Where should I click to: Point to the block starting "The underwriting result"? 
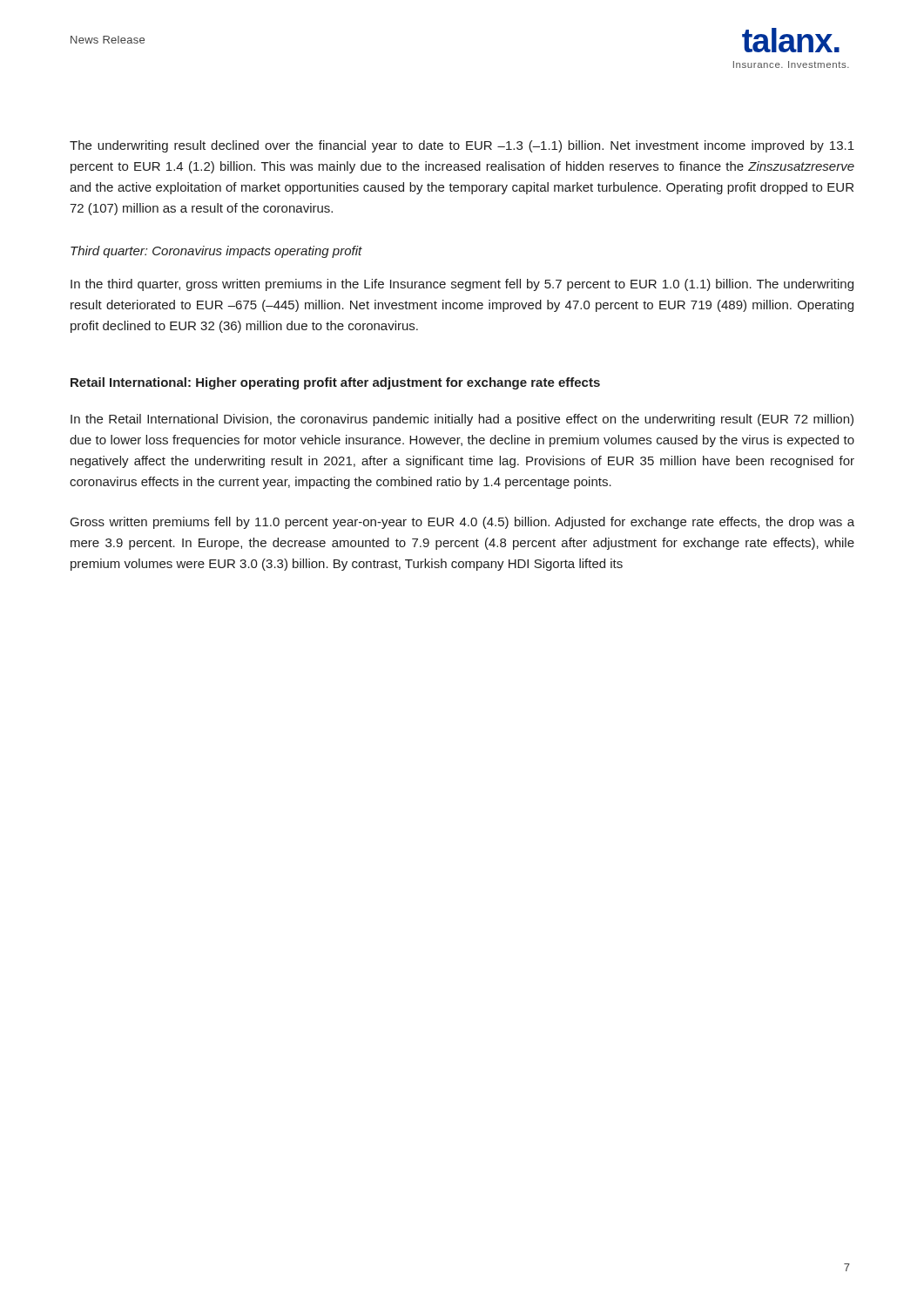click(462, 176)
